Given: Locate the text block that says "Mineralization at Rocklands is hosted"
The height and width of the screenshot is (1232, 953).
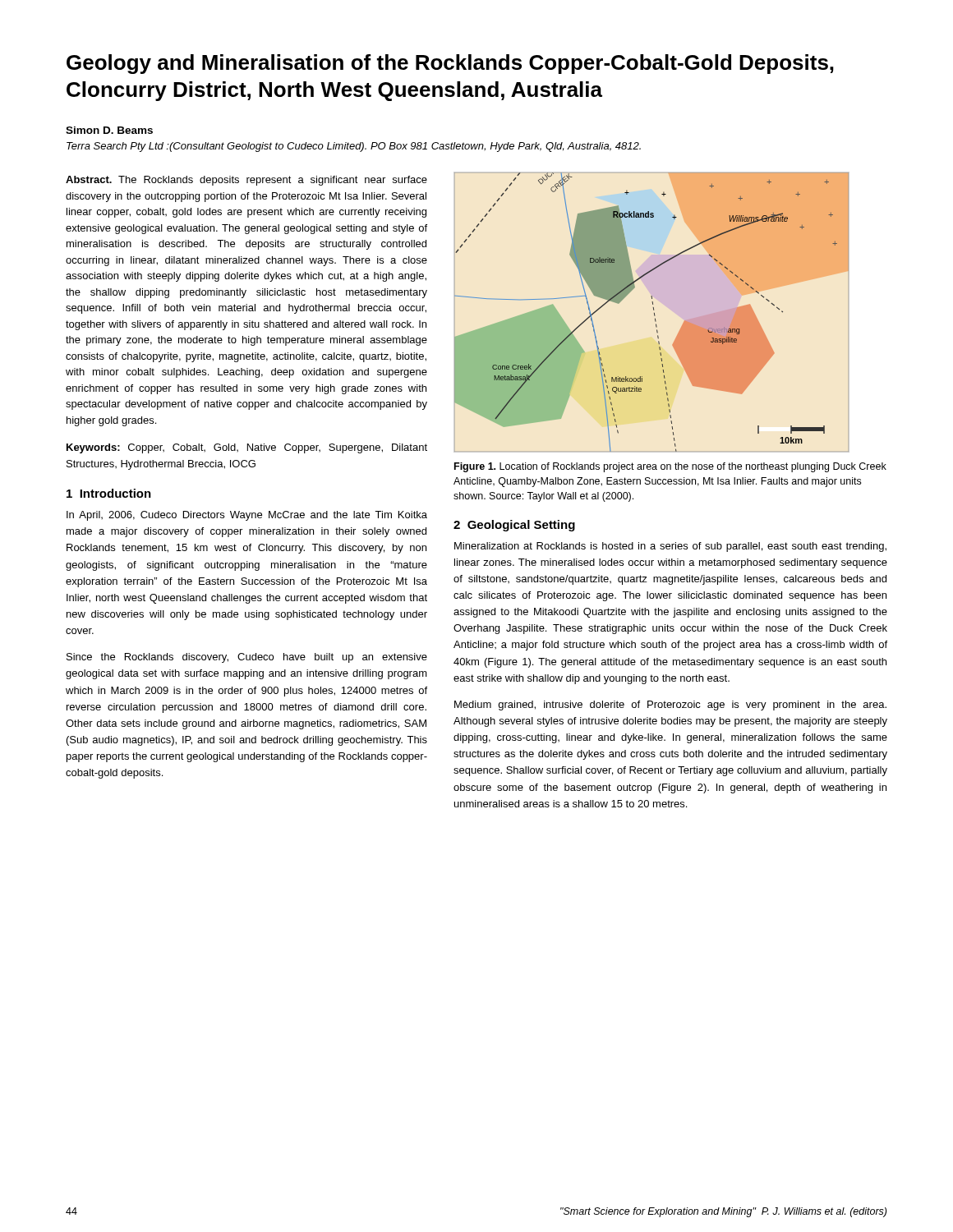Looking at the screenshot, I should (x=670, y=612).
